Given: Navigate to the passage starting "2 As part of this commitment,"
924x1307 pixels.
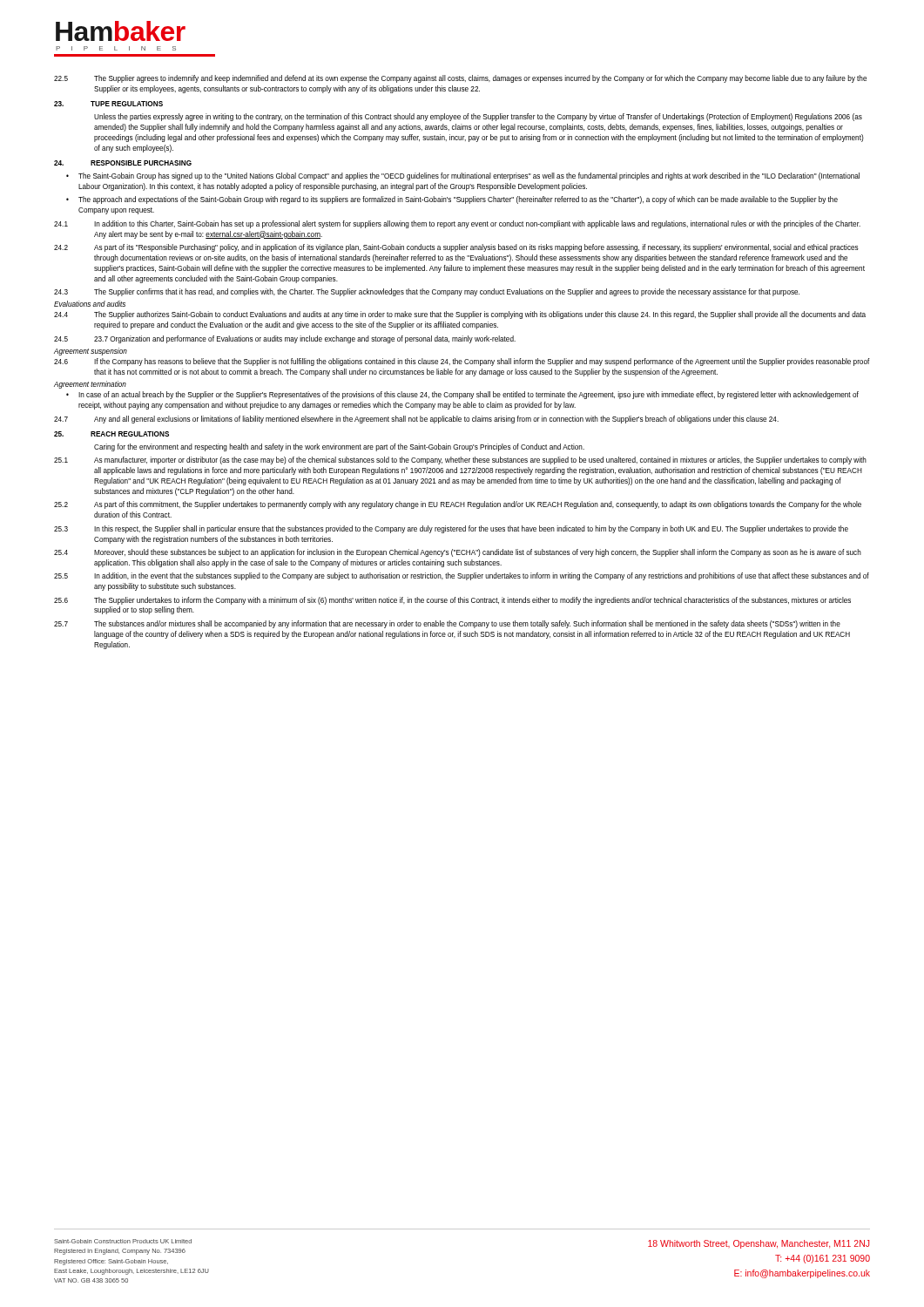Looking at the screenshot, I should pos(462,511).
